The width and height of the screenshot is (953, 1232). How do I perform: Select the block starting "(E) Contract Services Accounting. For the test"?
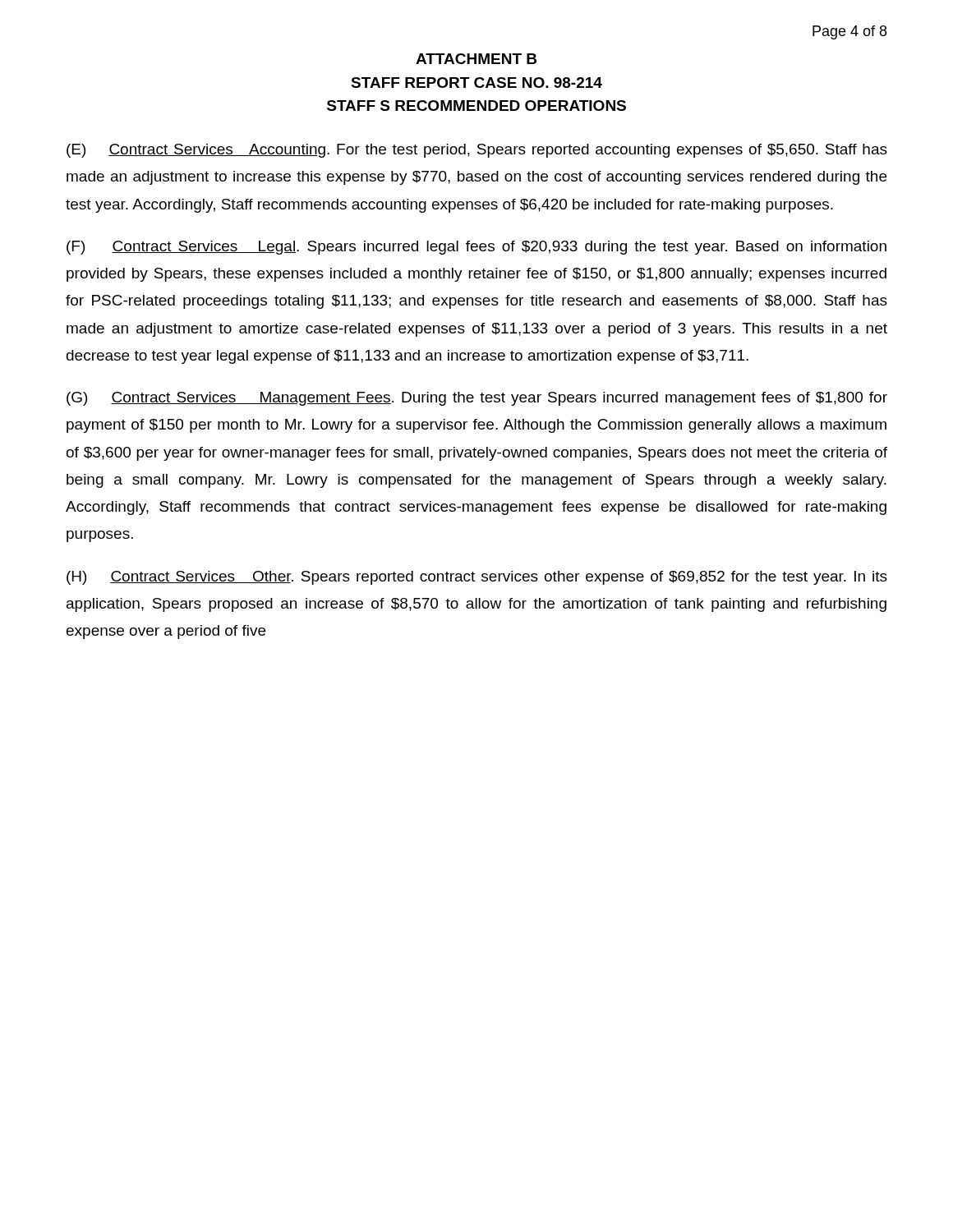476,176
